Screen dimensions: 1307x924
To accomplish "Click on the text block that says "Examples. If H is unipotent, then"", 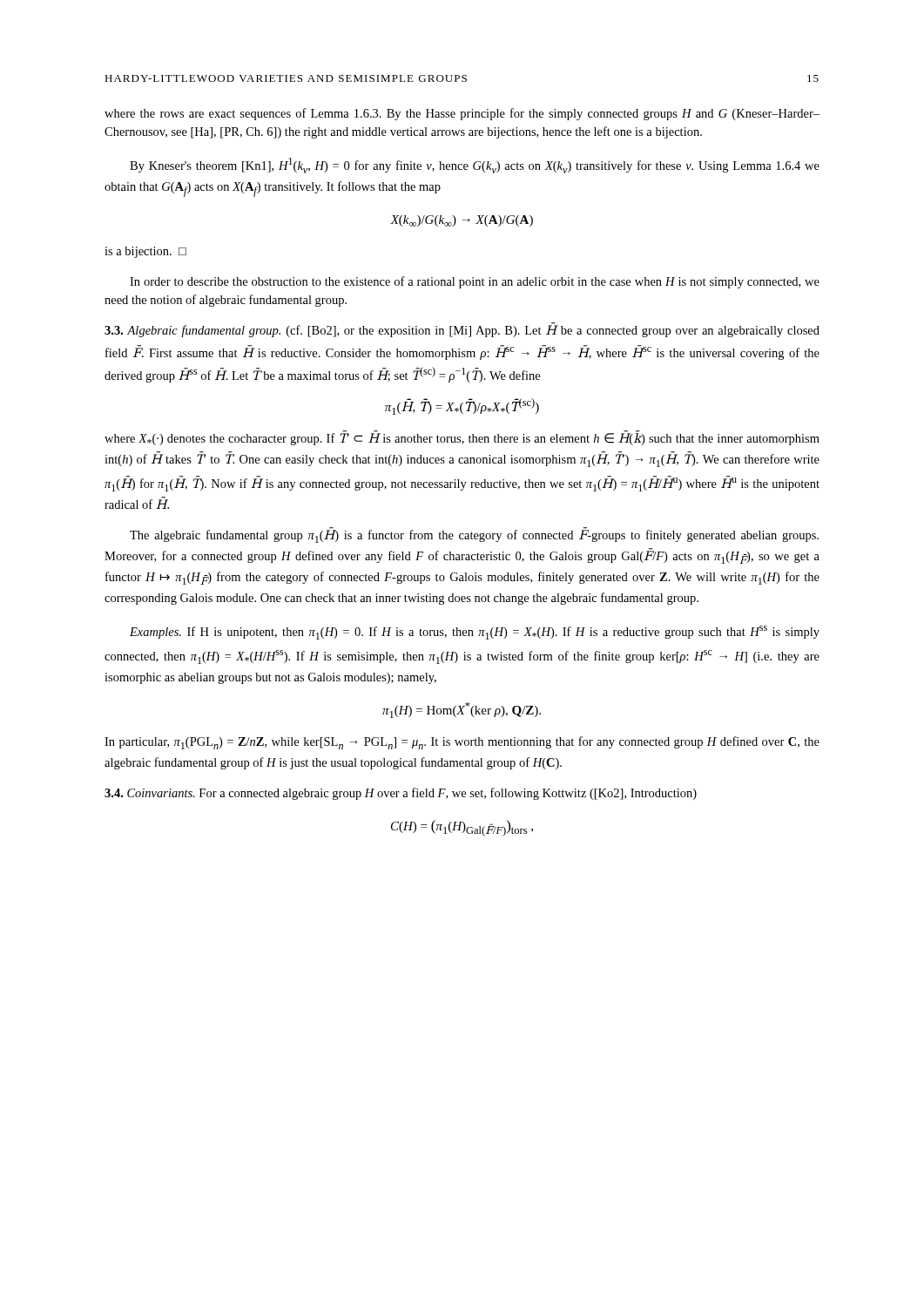I will 462,653.
